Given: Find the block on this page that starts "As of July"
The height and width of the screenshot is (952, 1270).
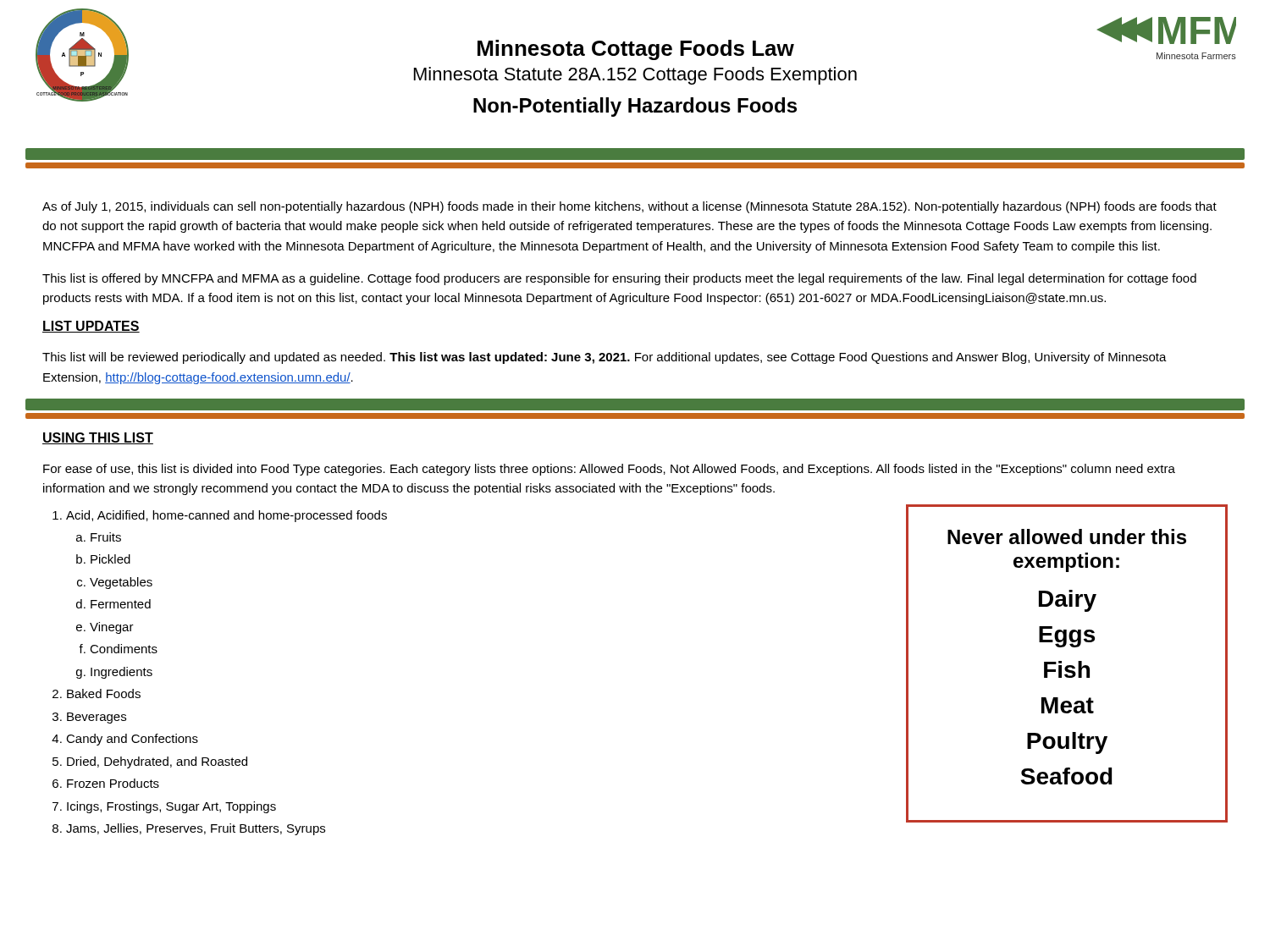Looking at the screenshot, I should (629, 226).
